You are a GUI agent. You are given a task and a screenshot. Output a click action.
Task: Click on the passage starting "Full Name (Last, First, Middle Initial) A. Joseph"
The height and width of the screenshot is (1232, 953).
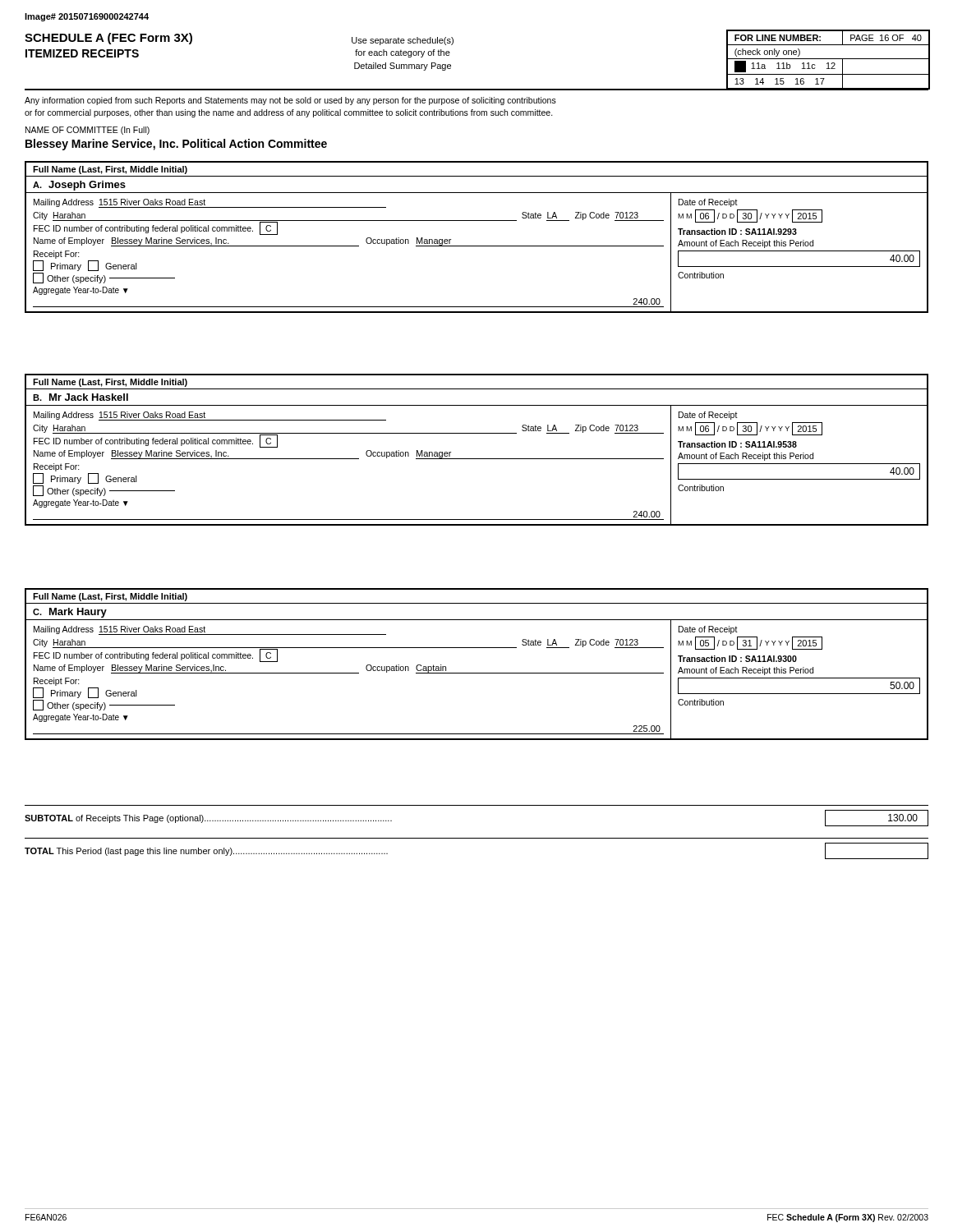tap(476, 237)
